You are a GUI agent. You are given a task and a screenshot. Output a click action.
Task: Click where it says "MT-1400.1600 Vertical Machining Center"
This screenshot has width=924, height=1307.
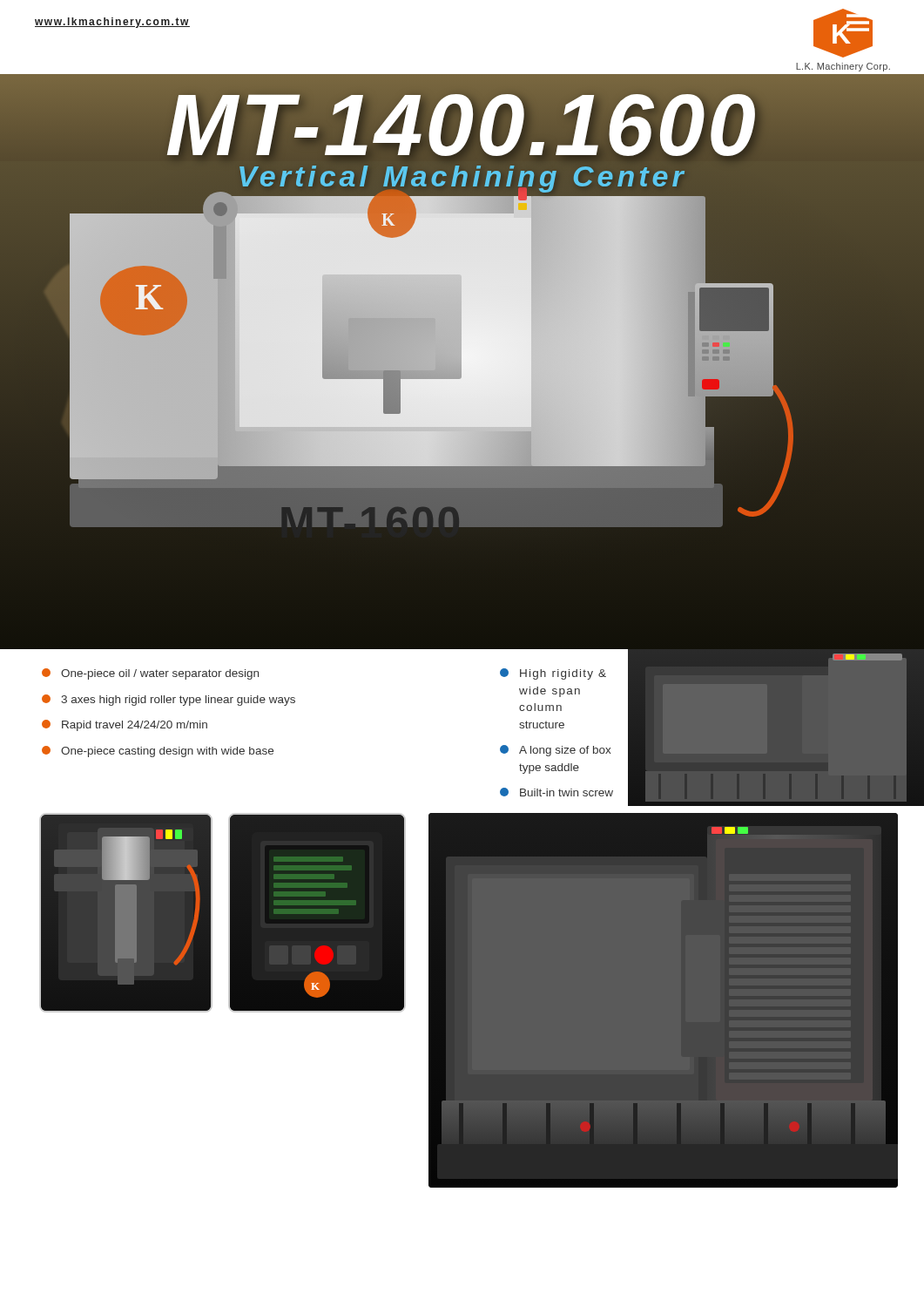[462, 137]
